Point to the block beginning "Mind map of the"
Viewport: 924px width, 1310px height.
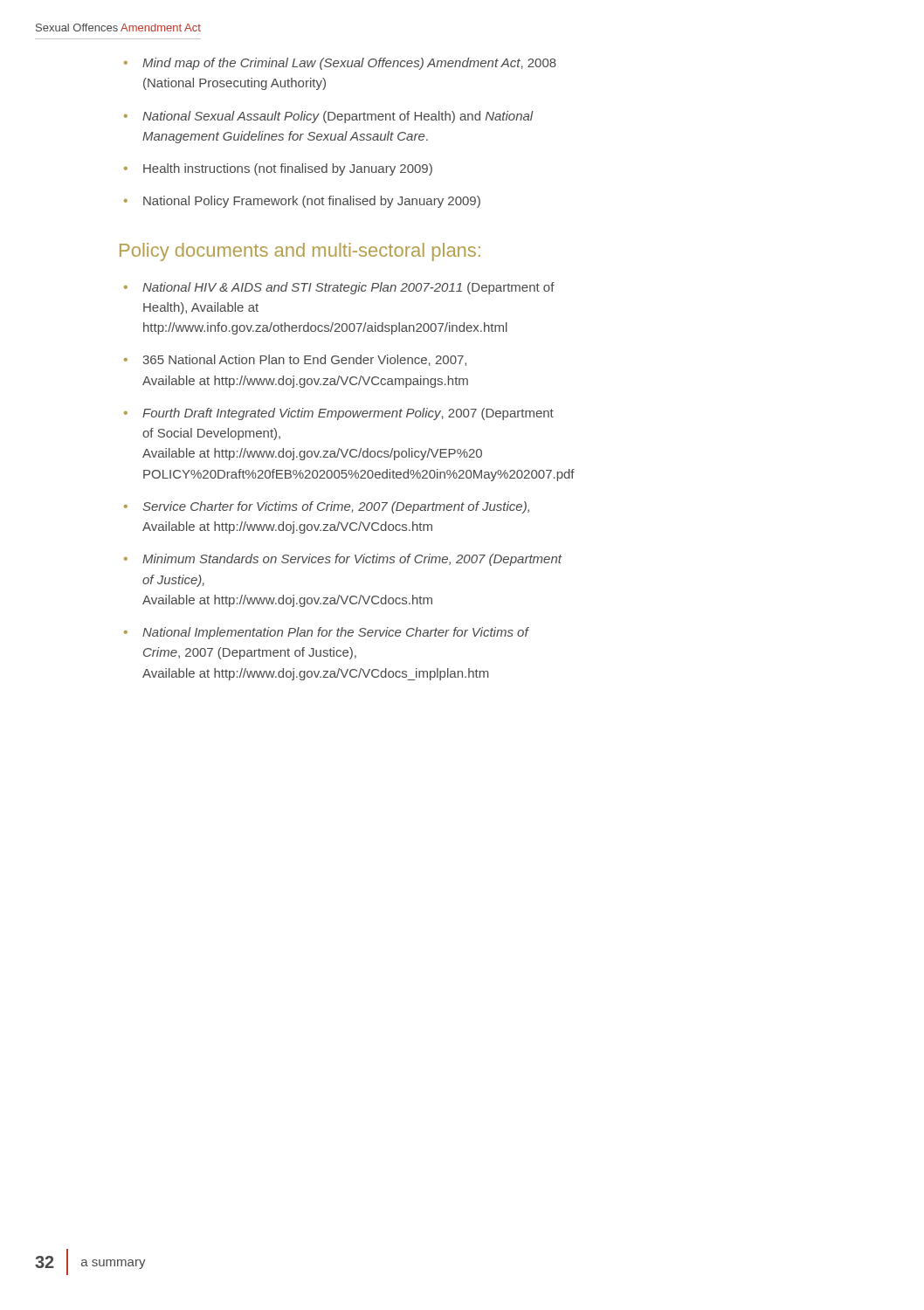(x=349, y=73)
